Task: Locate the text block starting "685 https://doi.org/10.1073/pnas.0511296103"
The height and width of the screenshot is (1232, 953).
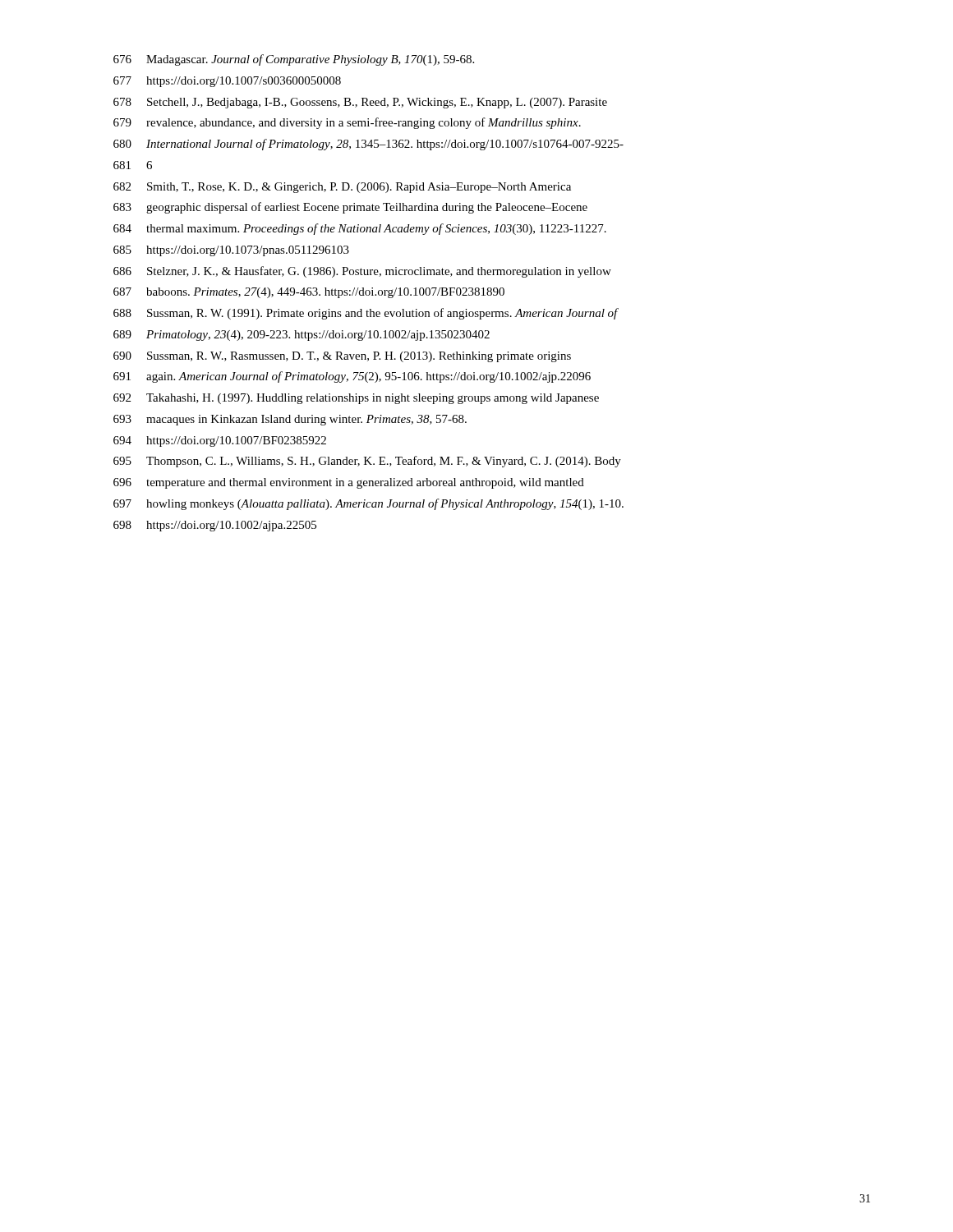Action: tap(231, 251)
